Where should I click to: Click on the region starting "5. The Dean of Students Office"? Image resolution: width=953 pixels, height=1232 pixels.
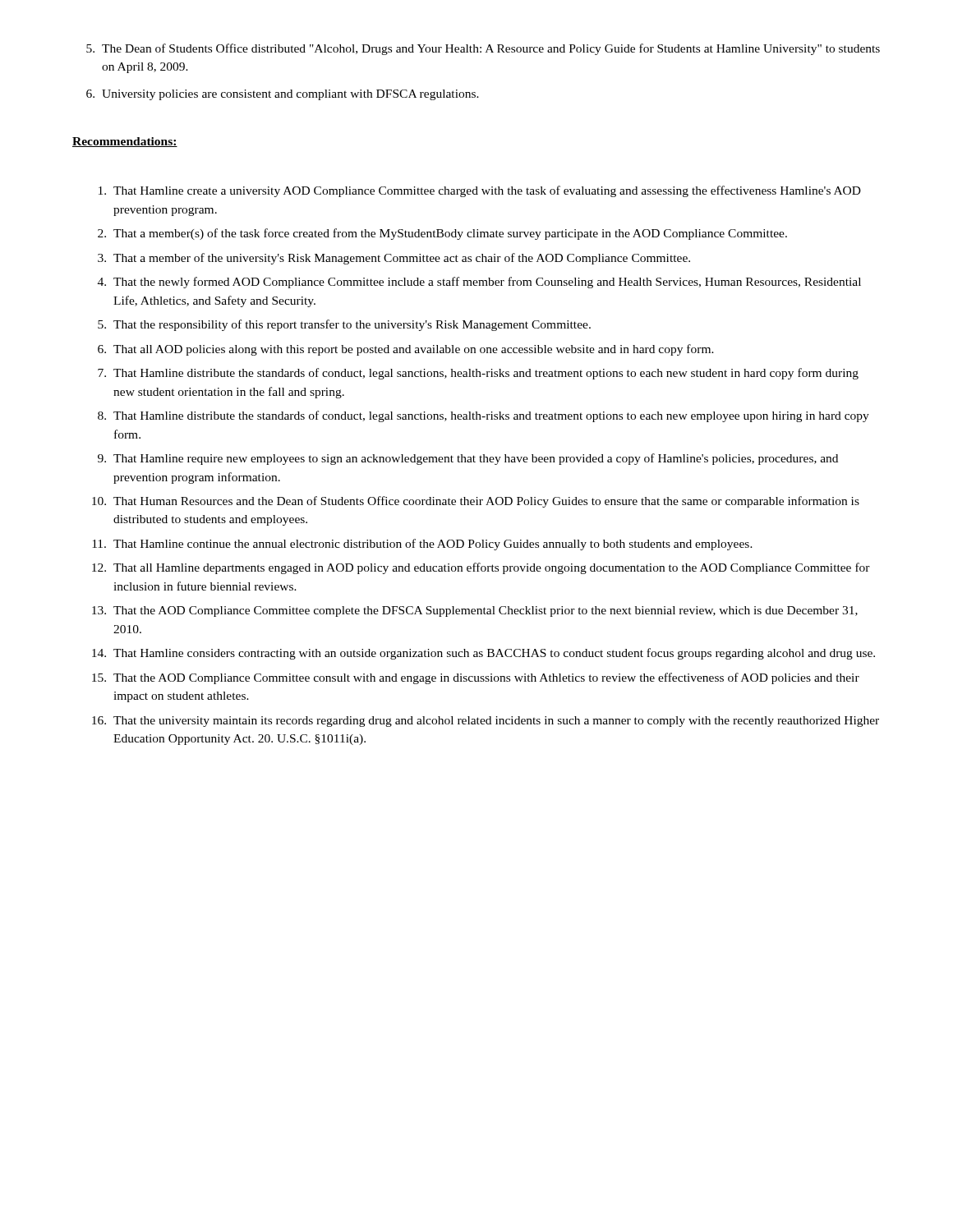(476, 58)
